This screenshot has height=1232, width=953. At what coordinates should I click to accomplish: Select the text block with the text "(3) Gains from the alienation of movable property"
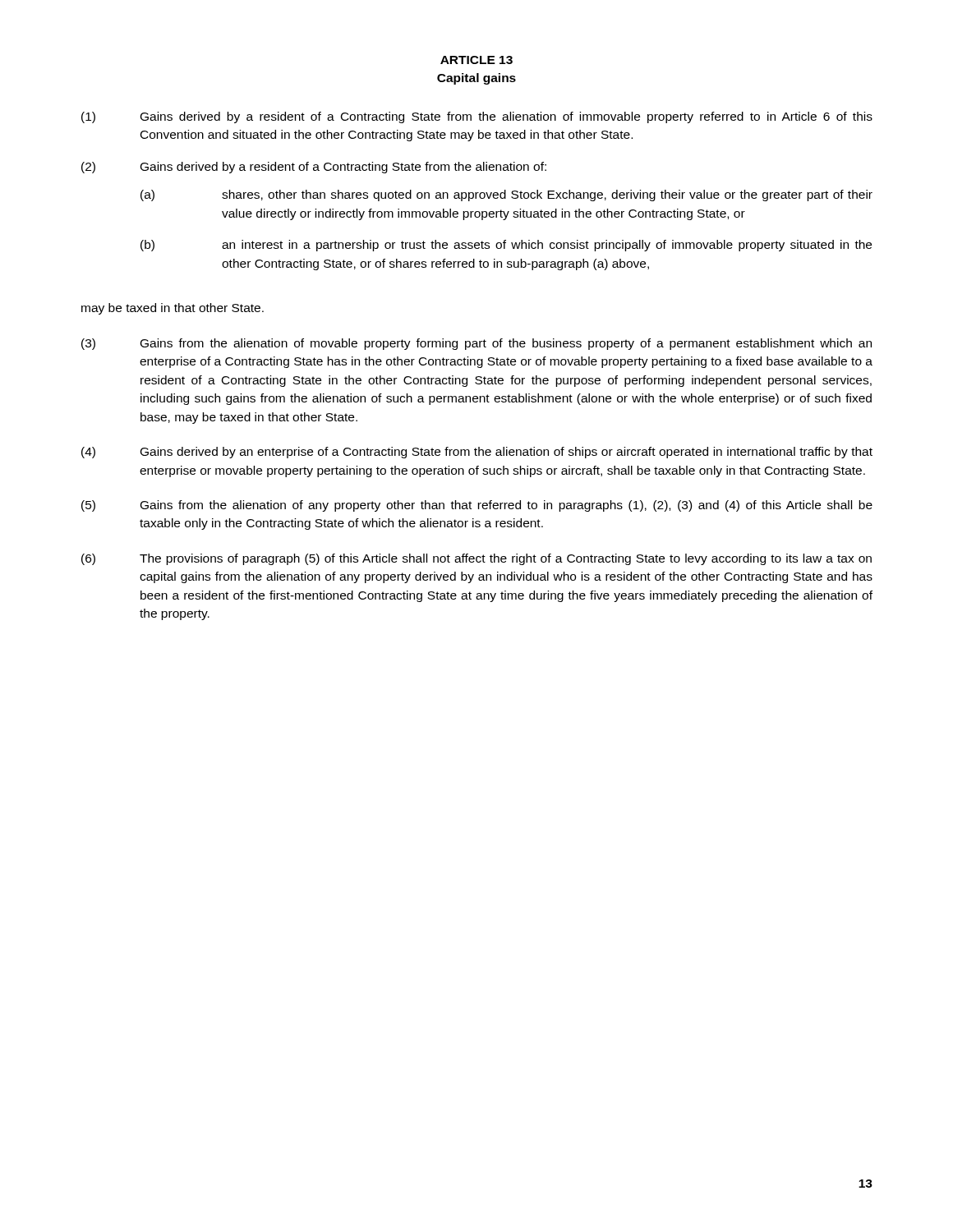click(476, 380)
